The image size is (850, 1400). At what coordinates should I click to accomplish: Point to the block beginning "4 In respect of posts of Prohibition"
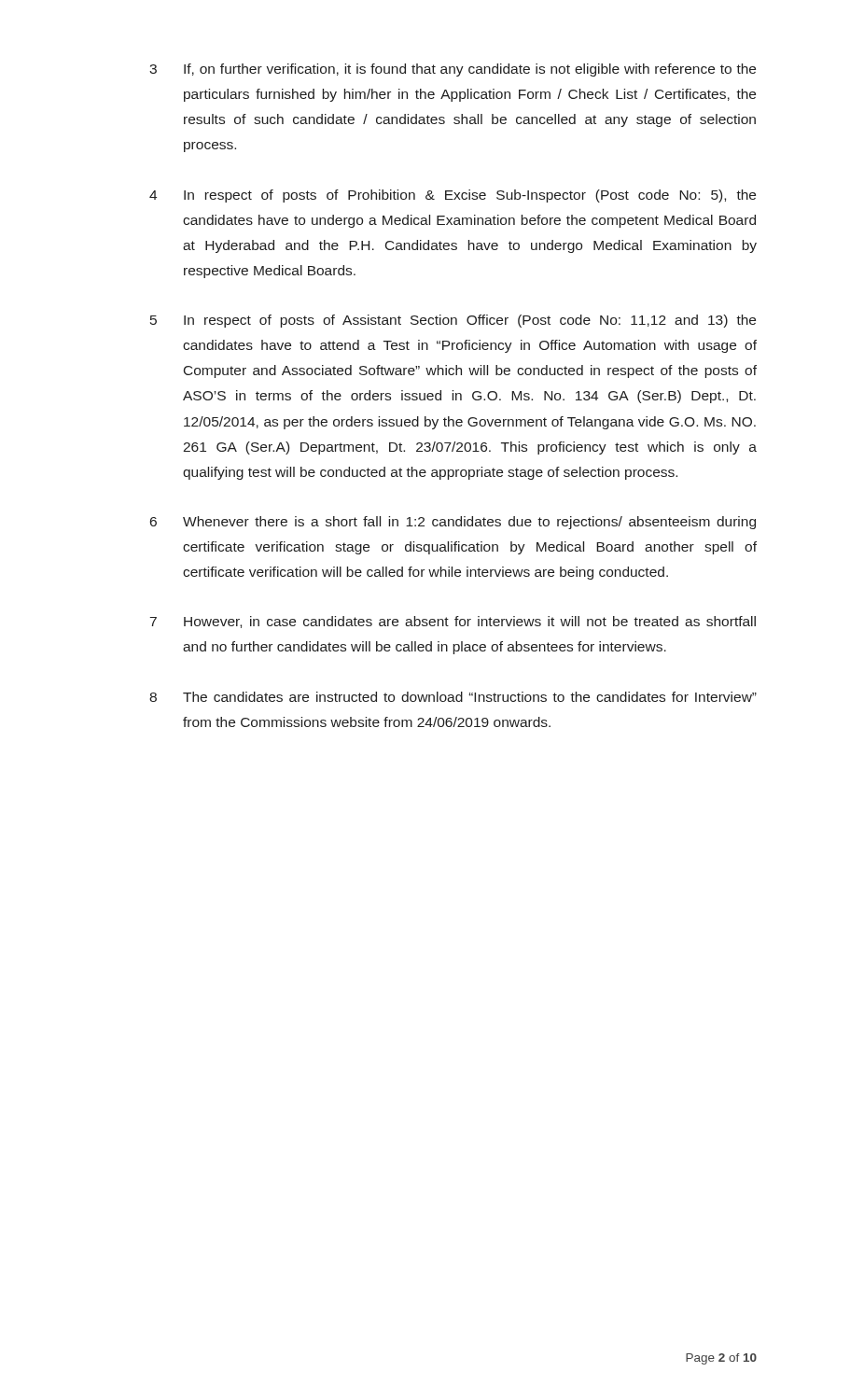(x=453, y=232)
